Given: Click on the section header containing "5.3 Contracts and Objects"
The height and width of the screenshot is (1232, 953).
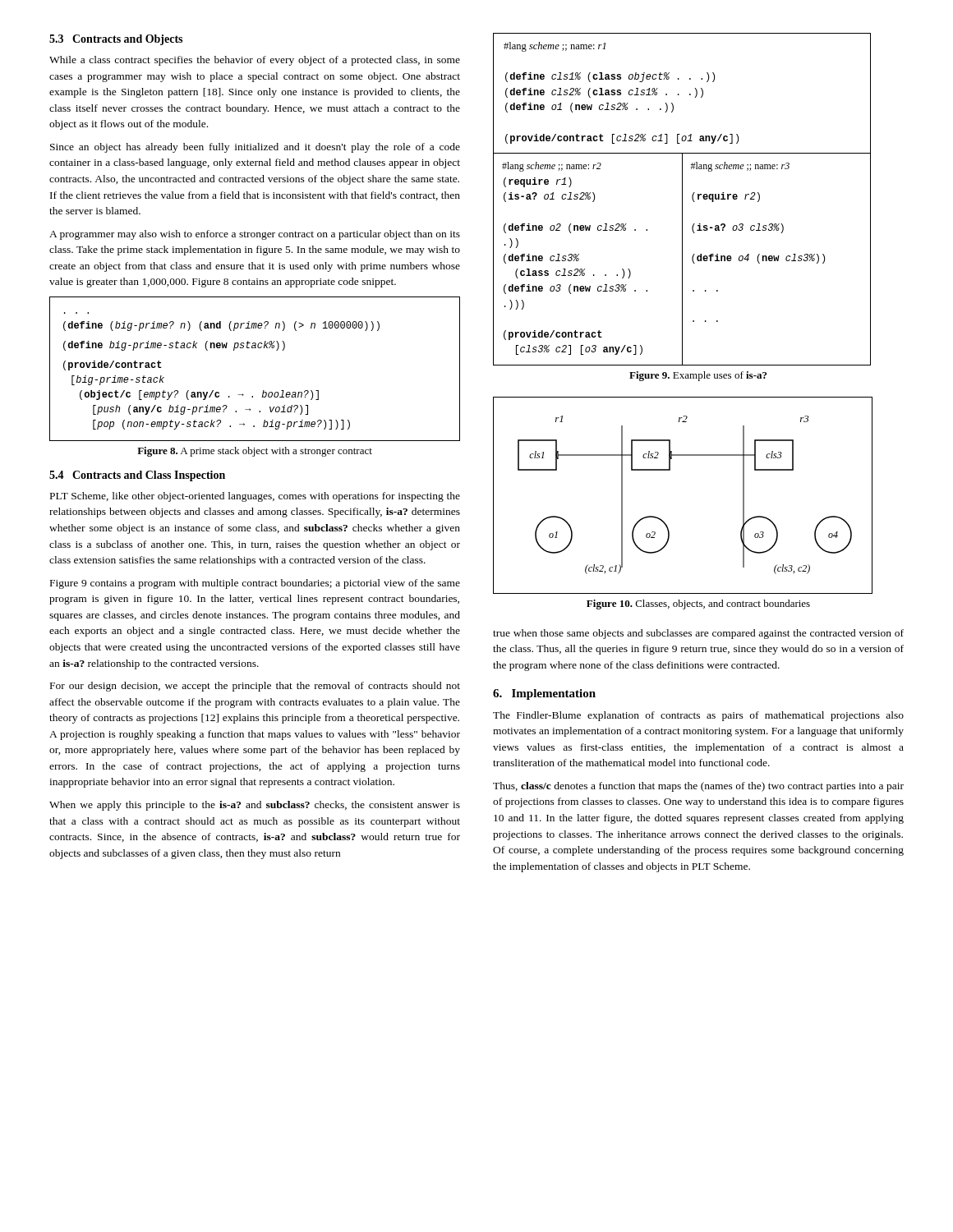Looking at the screenshot, I should pyautogui.click(x=116, y=39).
